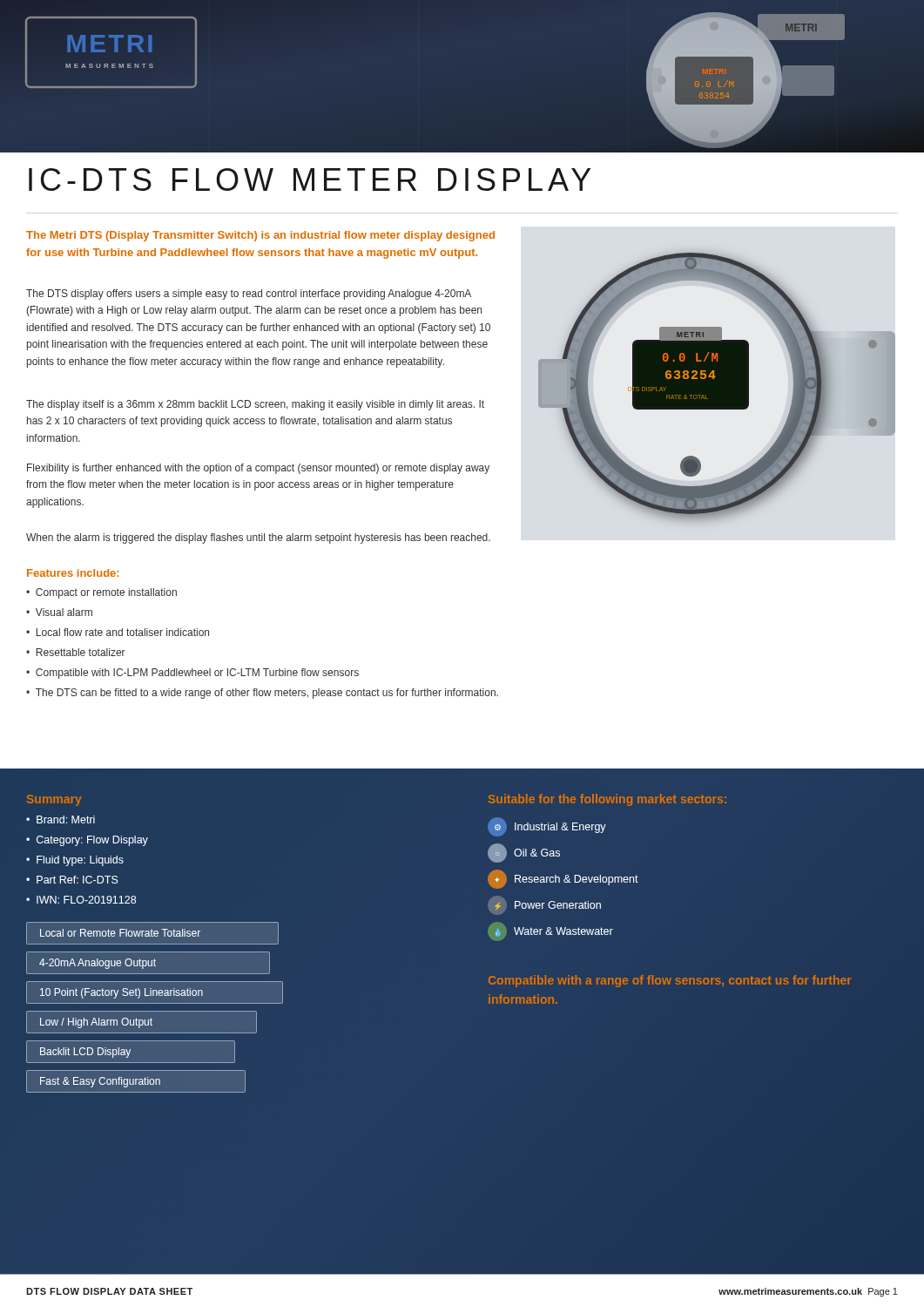924x1307 pixels.
Task: Click on the list item containing "💧 Water & Wastewater"
Action: [x=550, y=931]
